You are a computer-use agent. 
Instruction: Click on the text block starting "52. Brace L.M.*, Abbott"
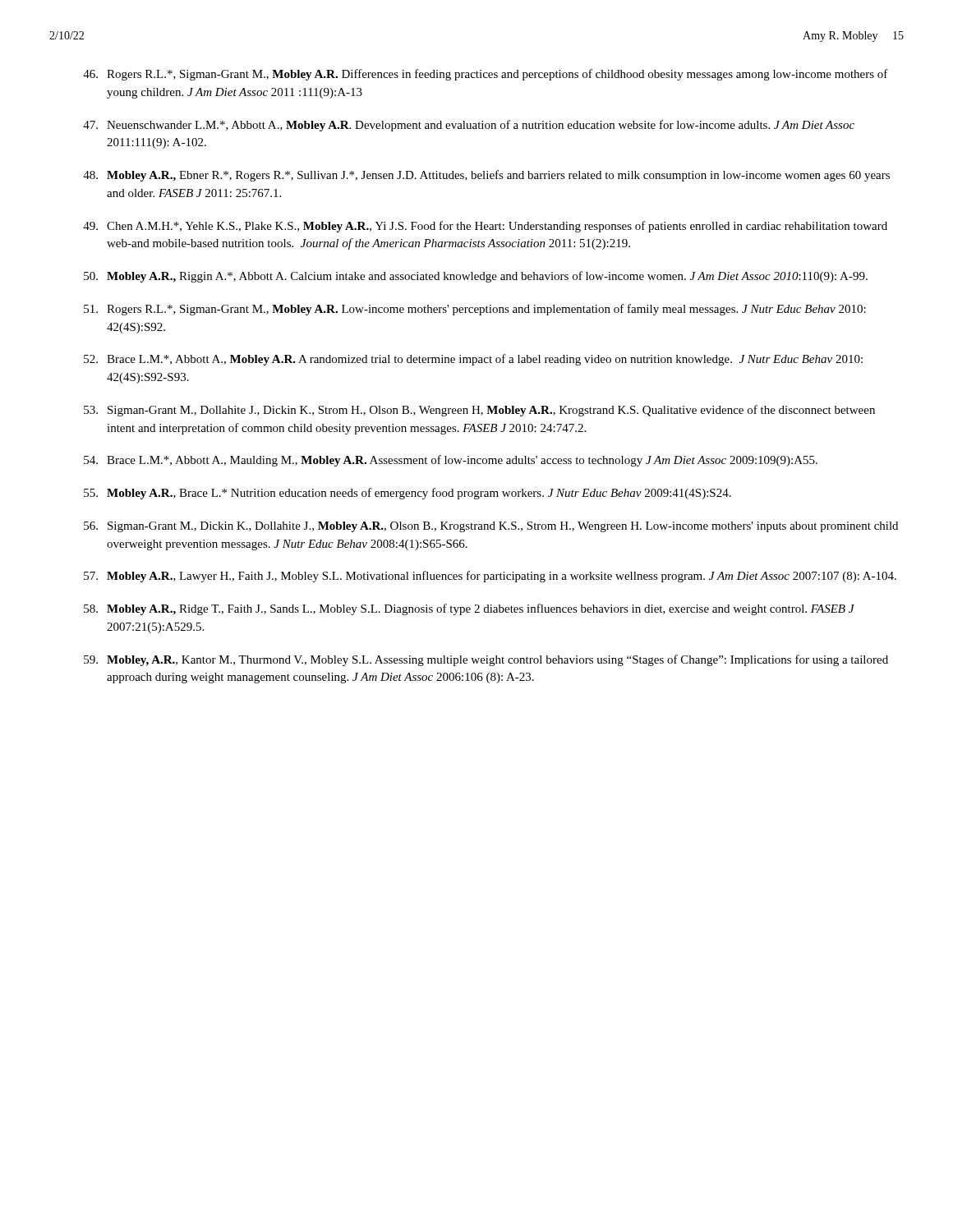(476, 369)
